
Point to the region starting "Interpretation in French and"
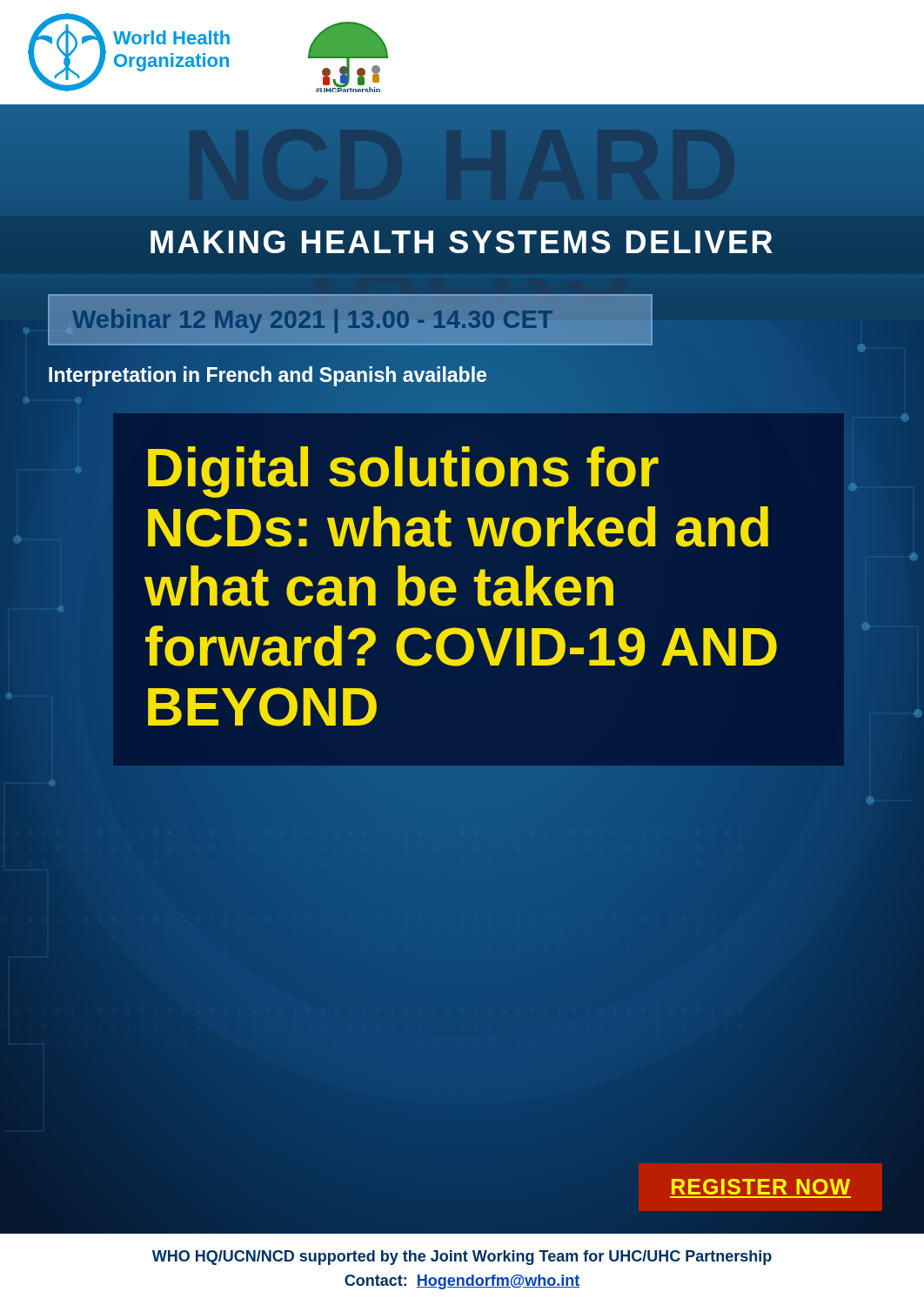pos(267,375)
